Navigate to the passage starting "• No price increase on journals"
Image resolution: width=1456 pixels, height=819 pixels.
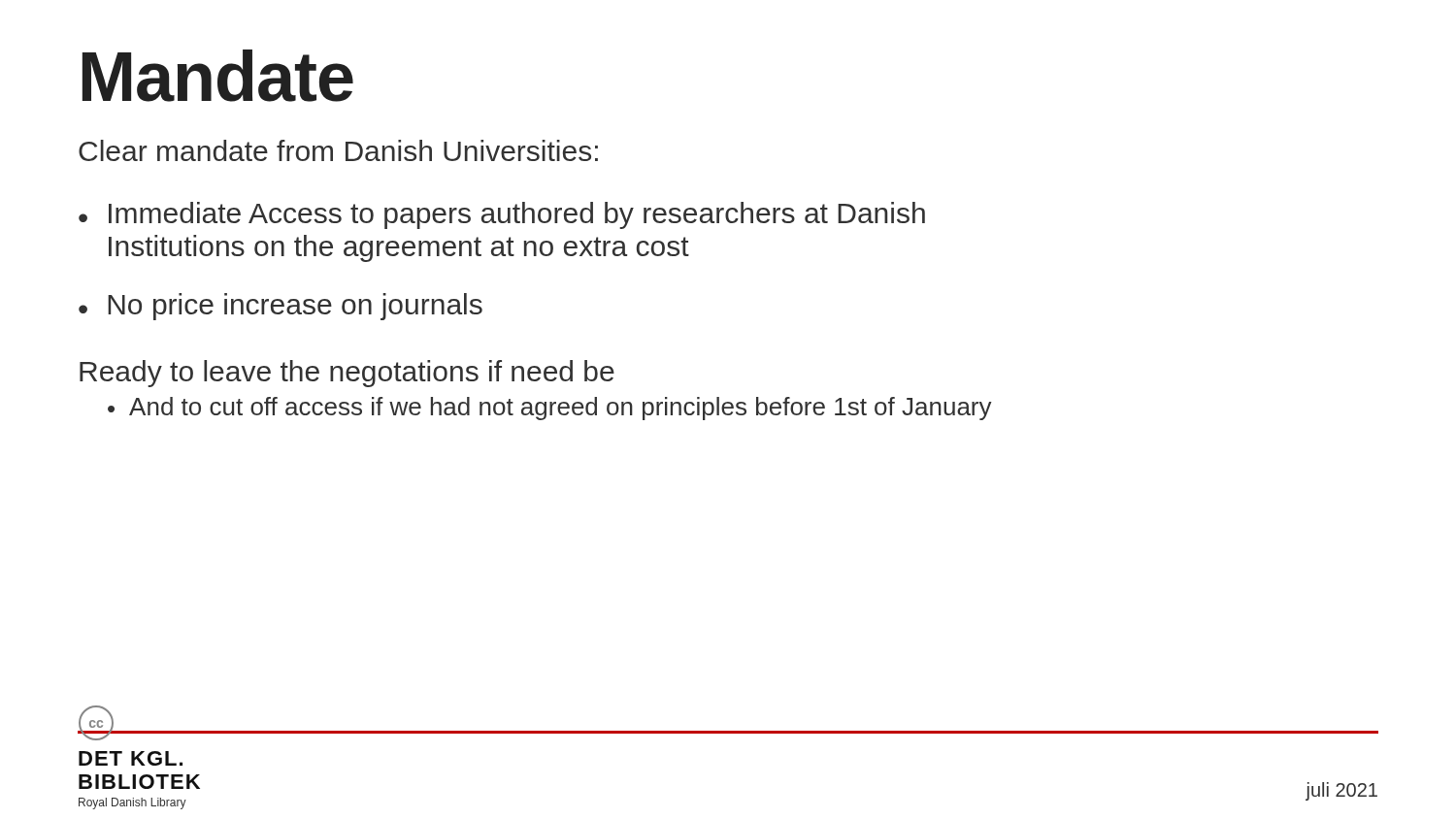280,309
